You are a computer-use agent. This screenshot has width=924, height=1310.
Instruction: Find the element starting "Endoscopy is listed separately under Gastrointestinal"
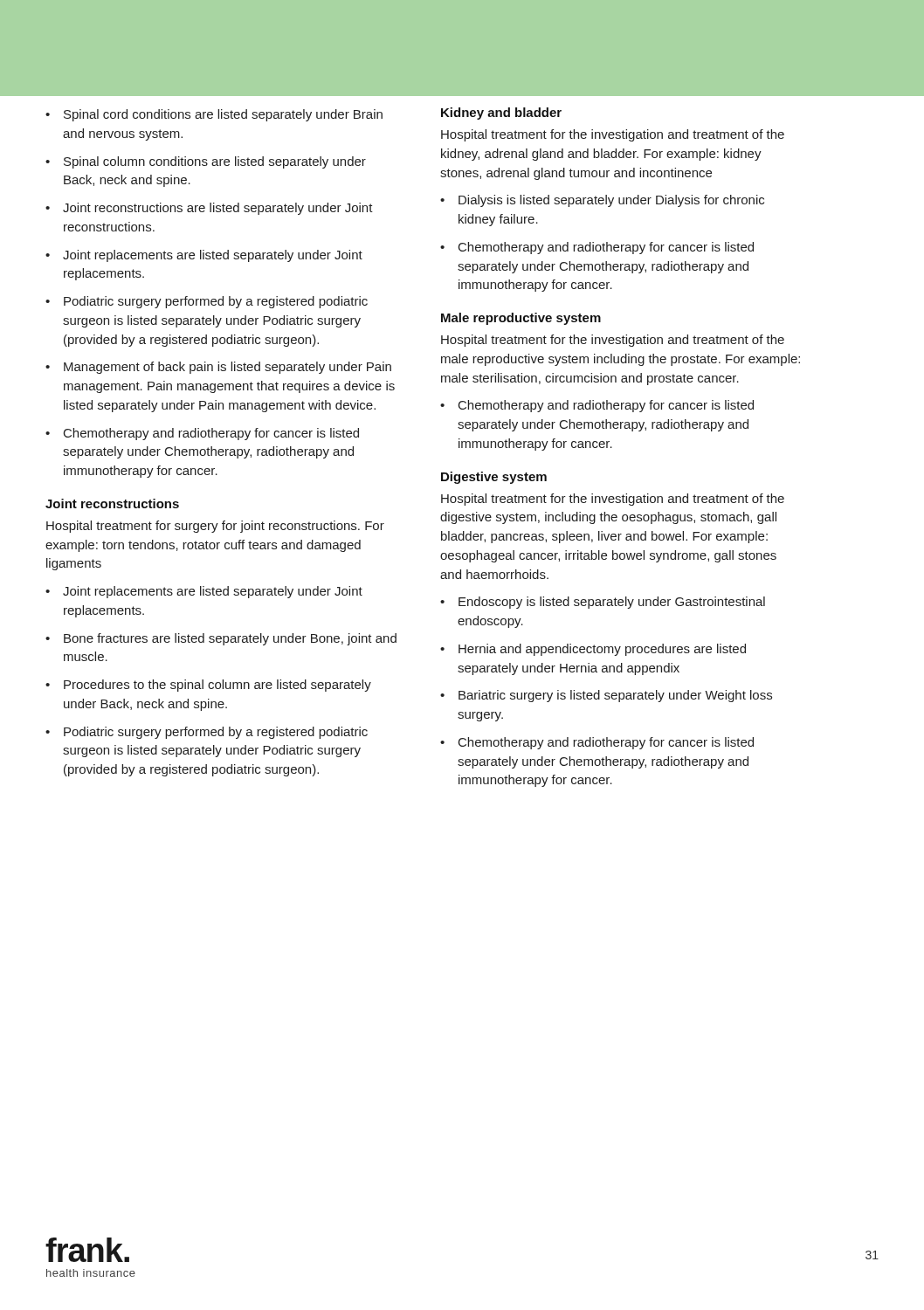pos(621,691)
